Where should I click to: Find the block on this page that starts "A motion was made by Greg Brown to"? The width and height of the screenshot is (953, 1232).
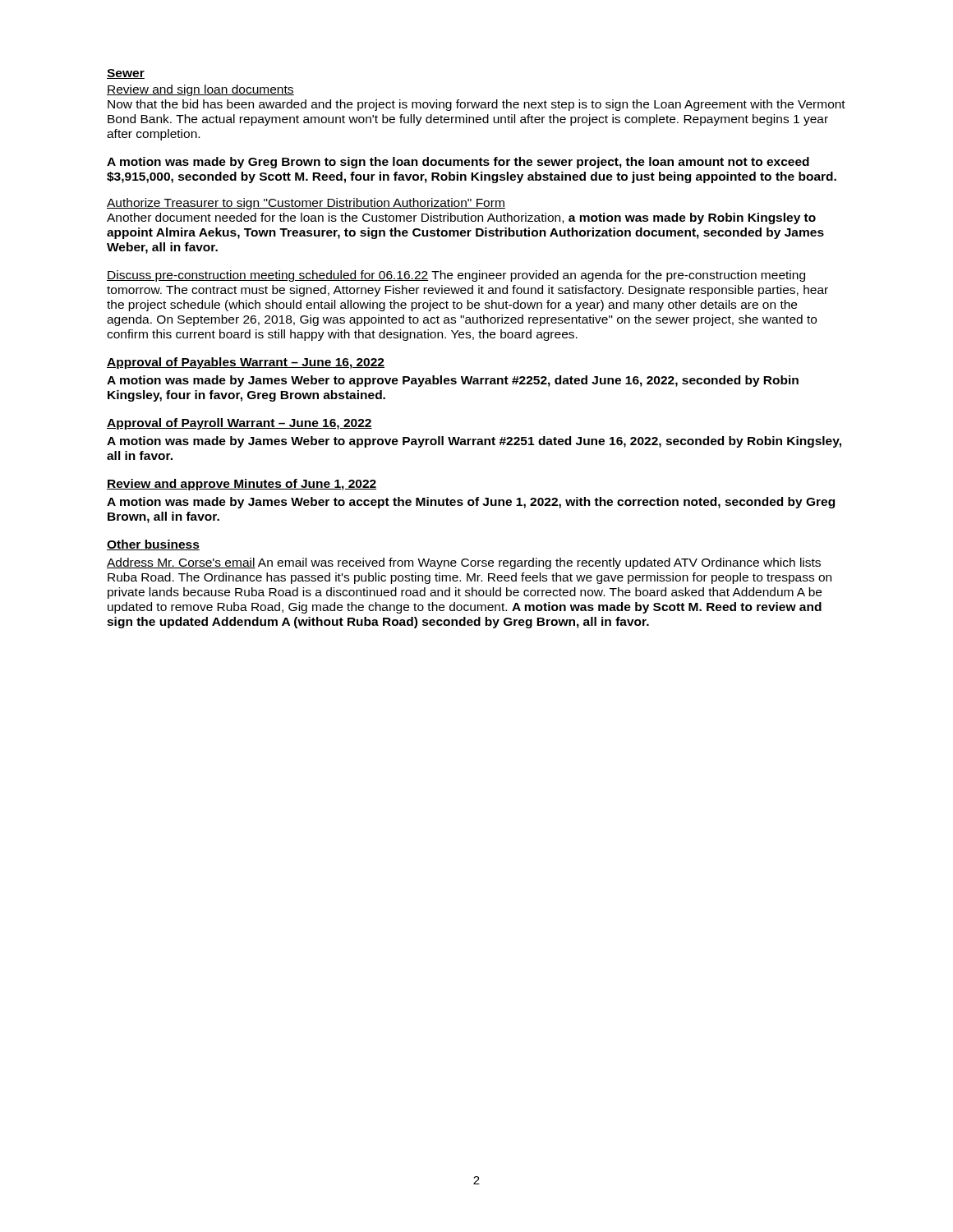pos(472,169)
